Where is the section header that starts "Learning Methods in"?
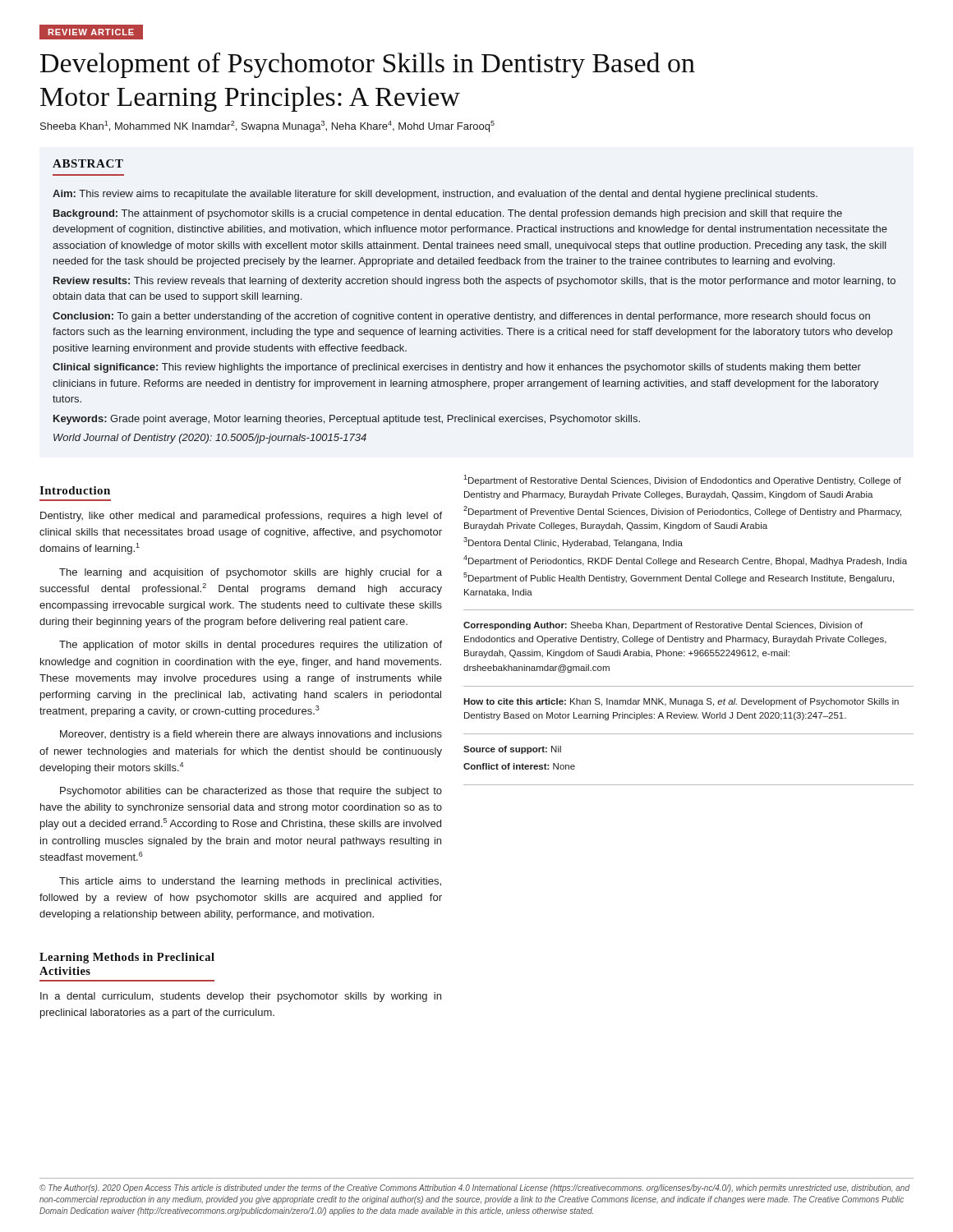The image size is (953, 1232). tap(127, 966)
